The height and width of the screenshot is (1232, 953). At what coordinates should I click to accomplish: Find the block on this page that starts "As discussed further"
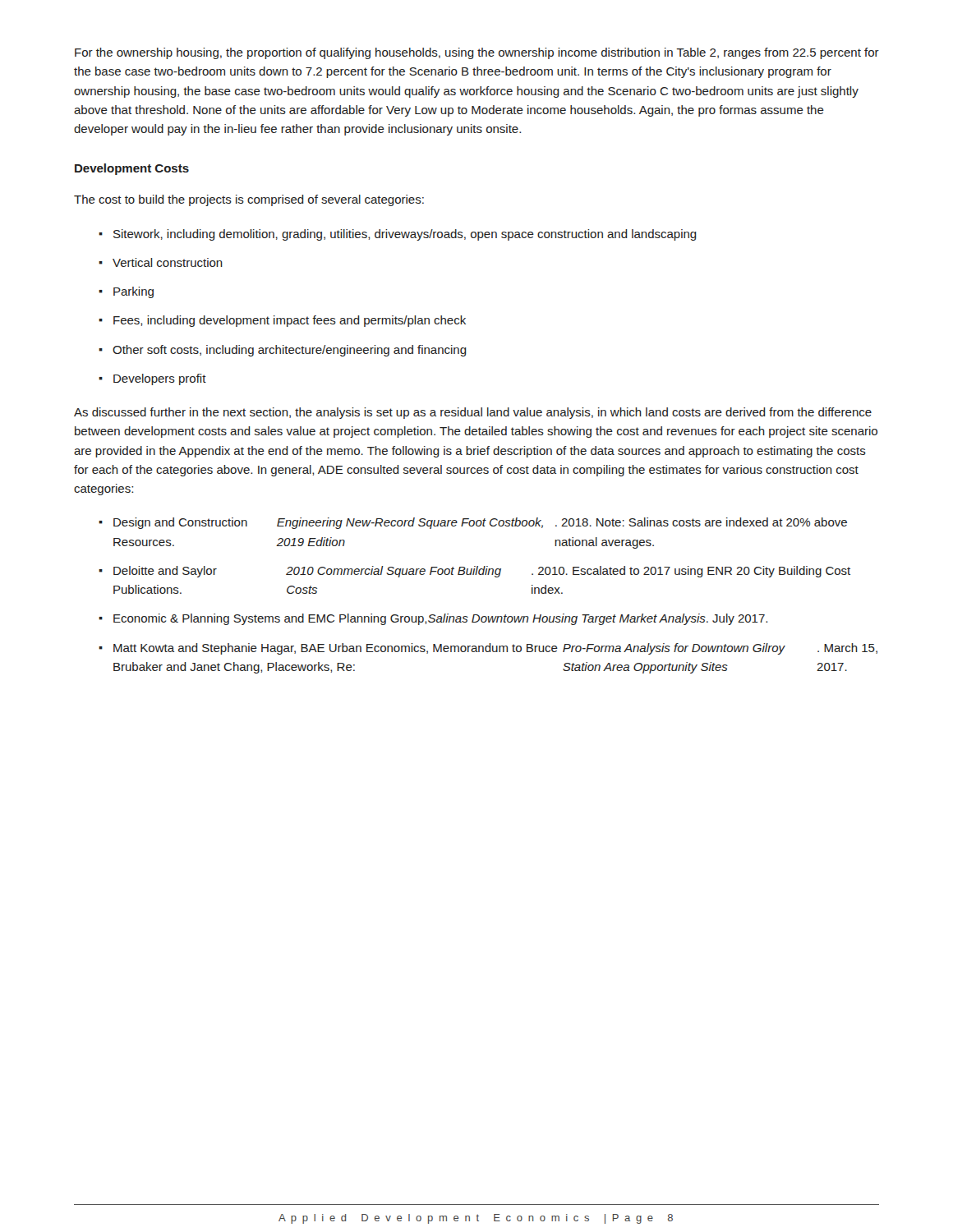coord(476,450)
